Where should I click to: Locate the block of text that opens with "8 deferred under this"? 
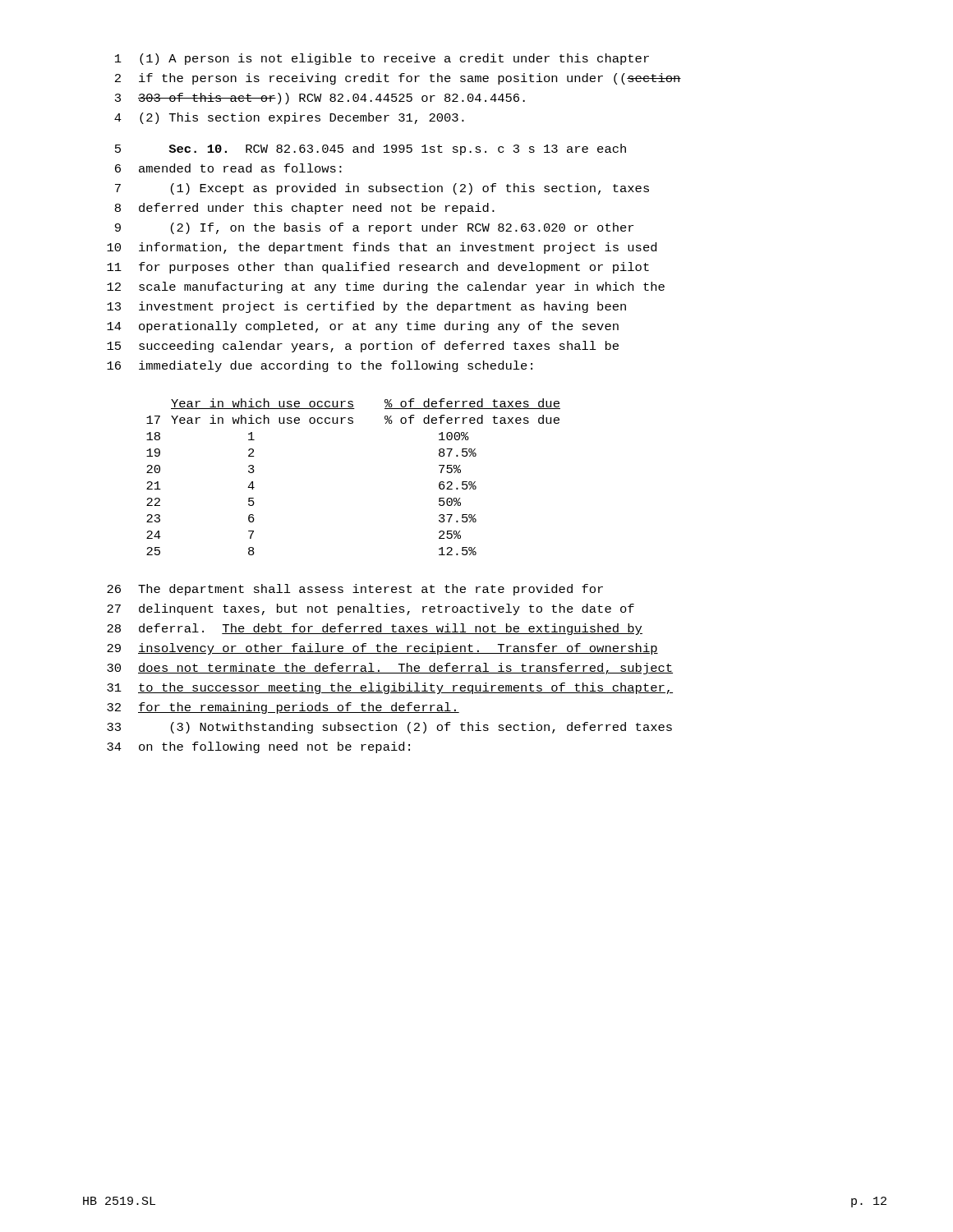(x=485, y=209)
